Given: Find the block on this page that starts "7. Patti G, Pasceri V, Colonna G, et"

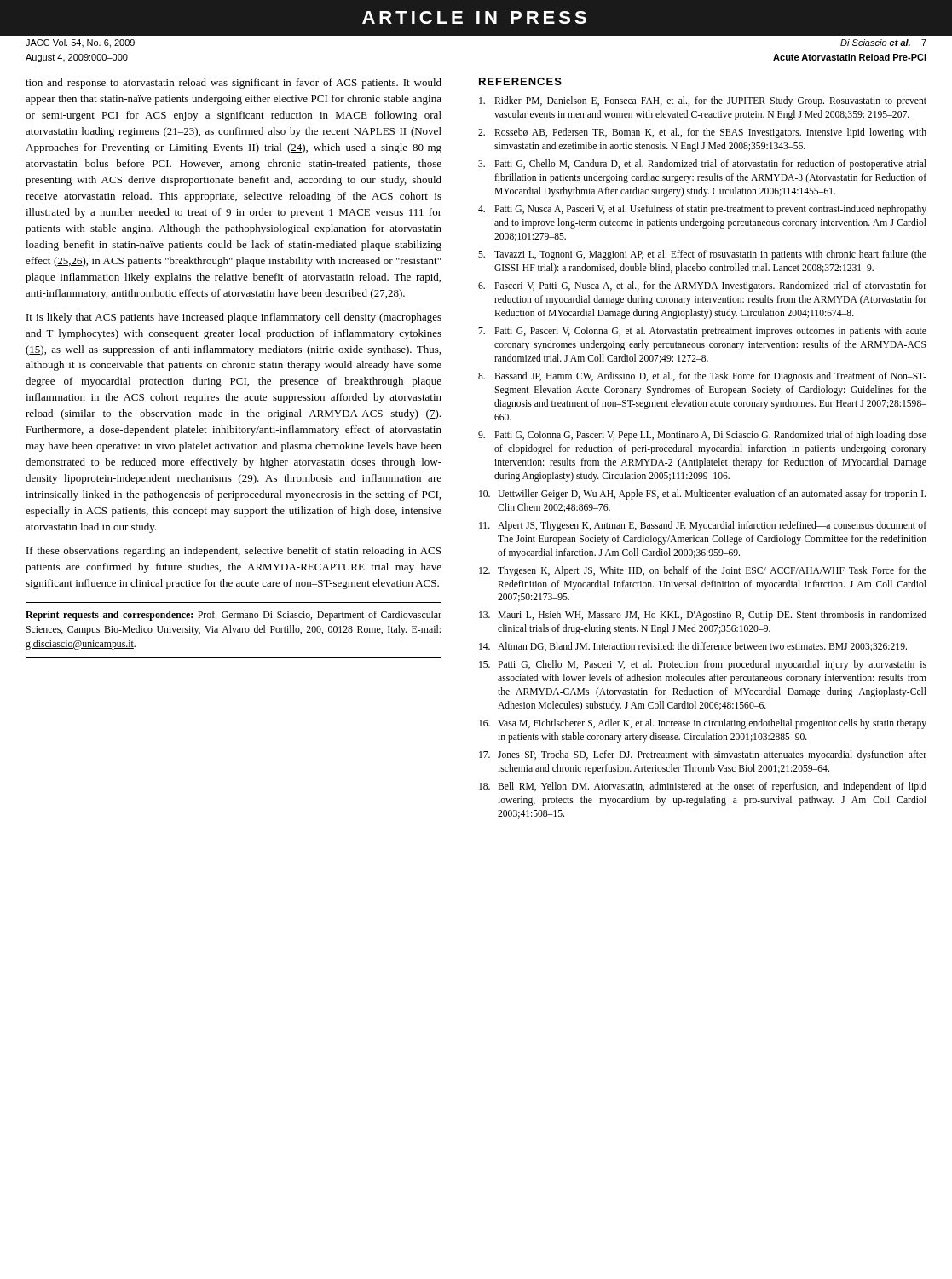Looking at the screenshot, I should point(702,345).
